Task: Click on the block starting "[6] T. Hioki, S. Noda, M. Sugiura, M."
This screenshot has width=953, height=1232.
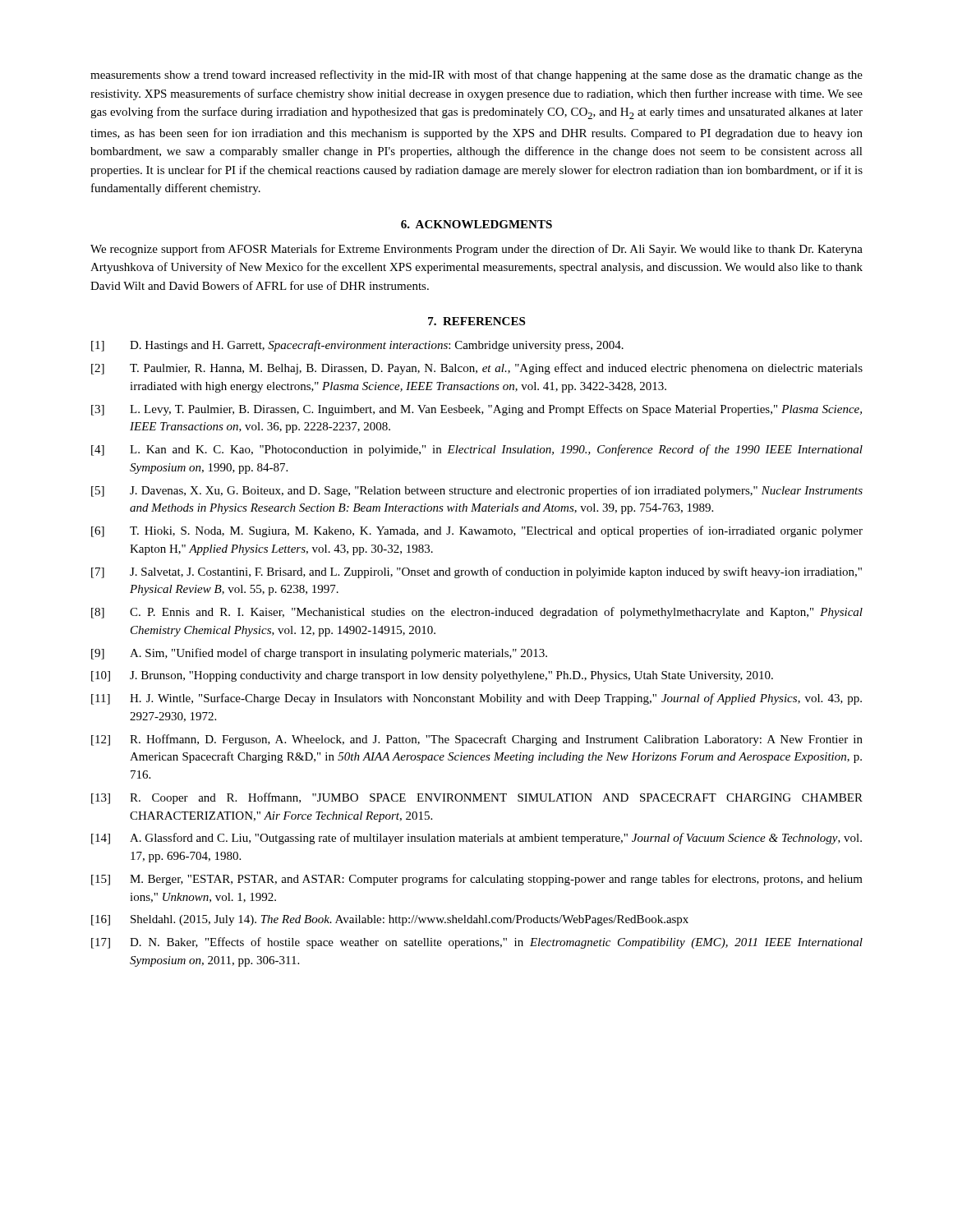Action: (476, 540)
